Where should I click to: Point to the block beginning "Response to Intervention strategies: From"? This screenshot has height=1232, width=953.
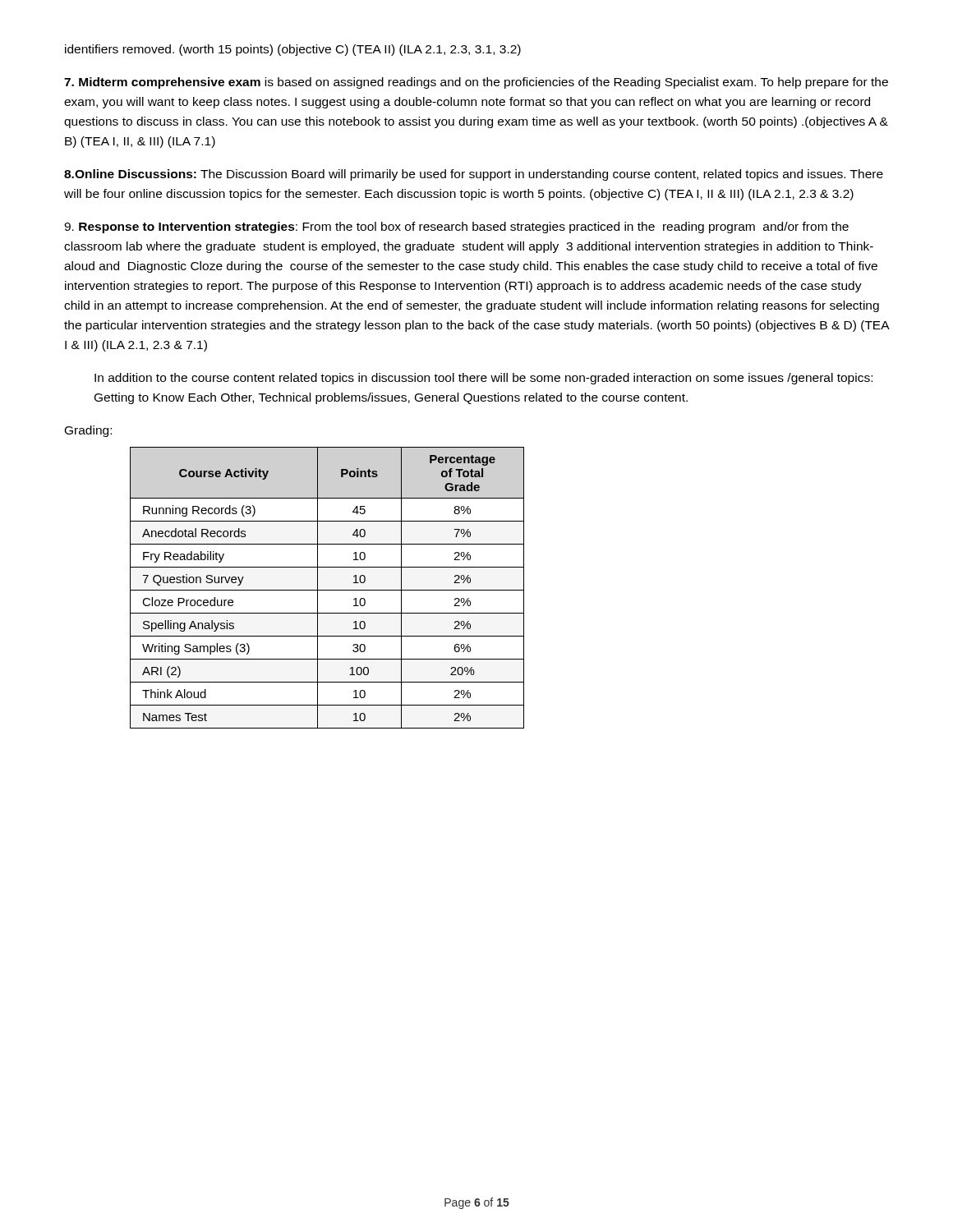476,286
